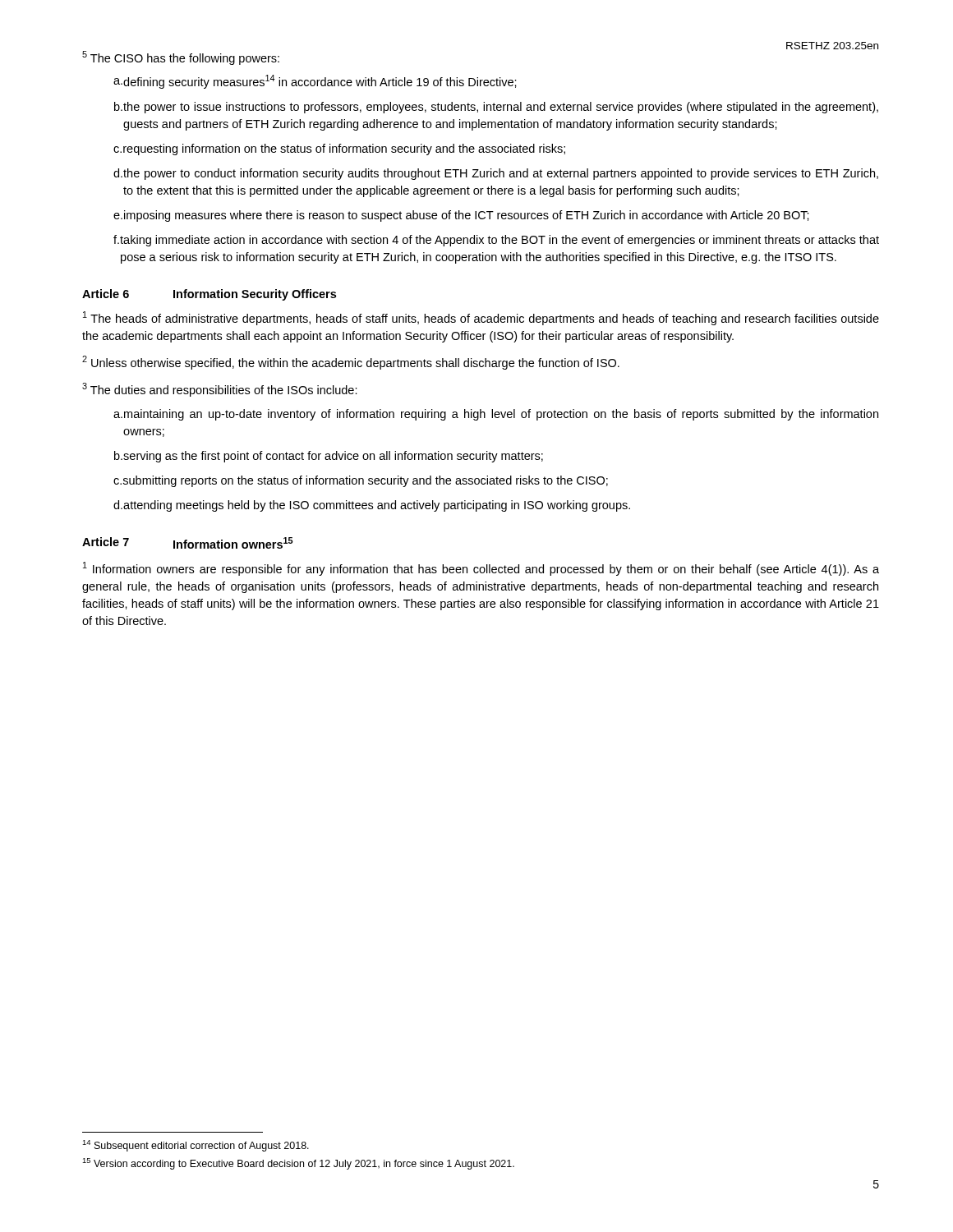Find the section header with the text "Article 6 Information Security"
The height and width of the screenshot is (1232, 953).
pos(209,294)
